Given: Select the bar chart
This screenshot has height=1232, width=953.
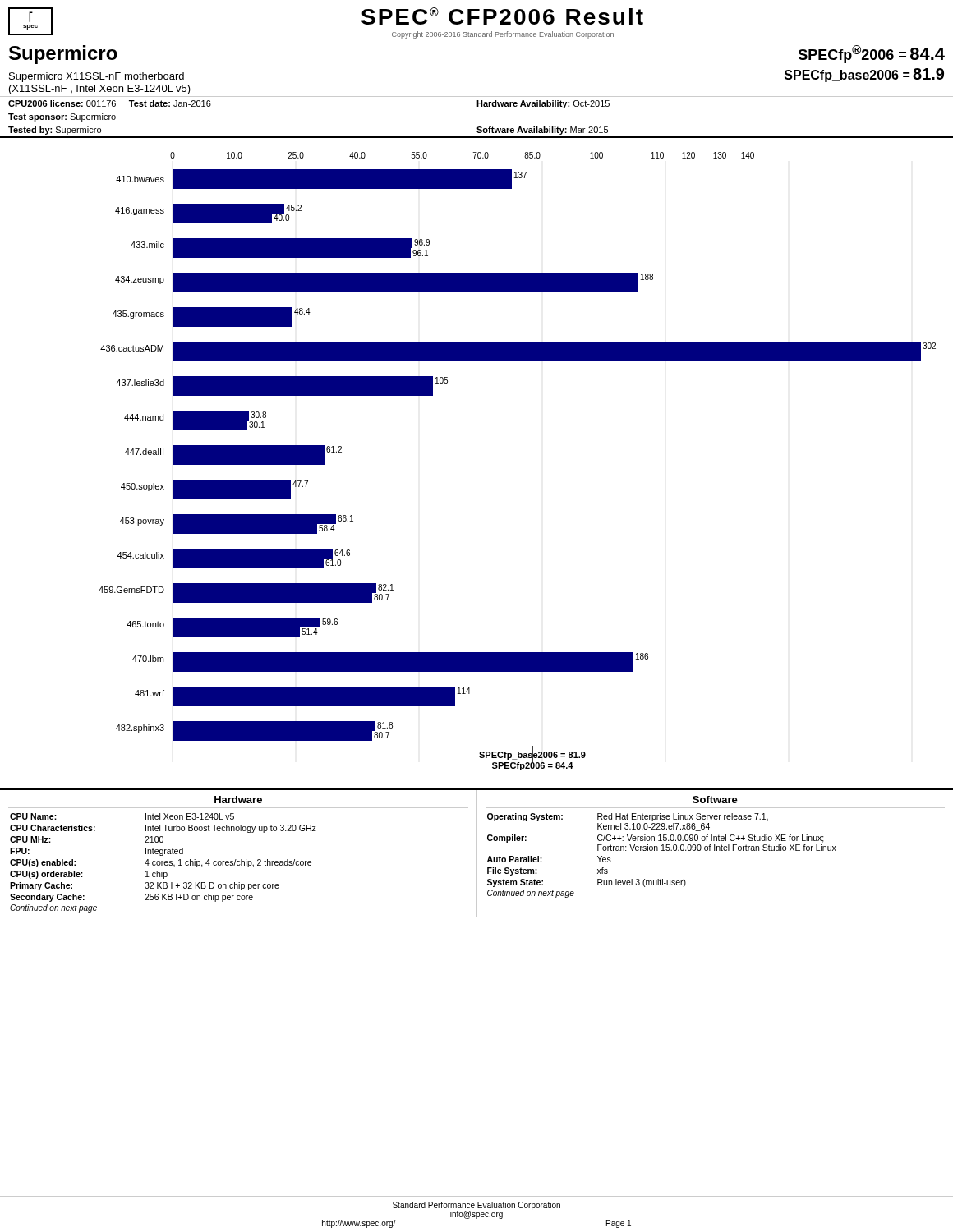Looking at the screenshot, I should (476, 462).
